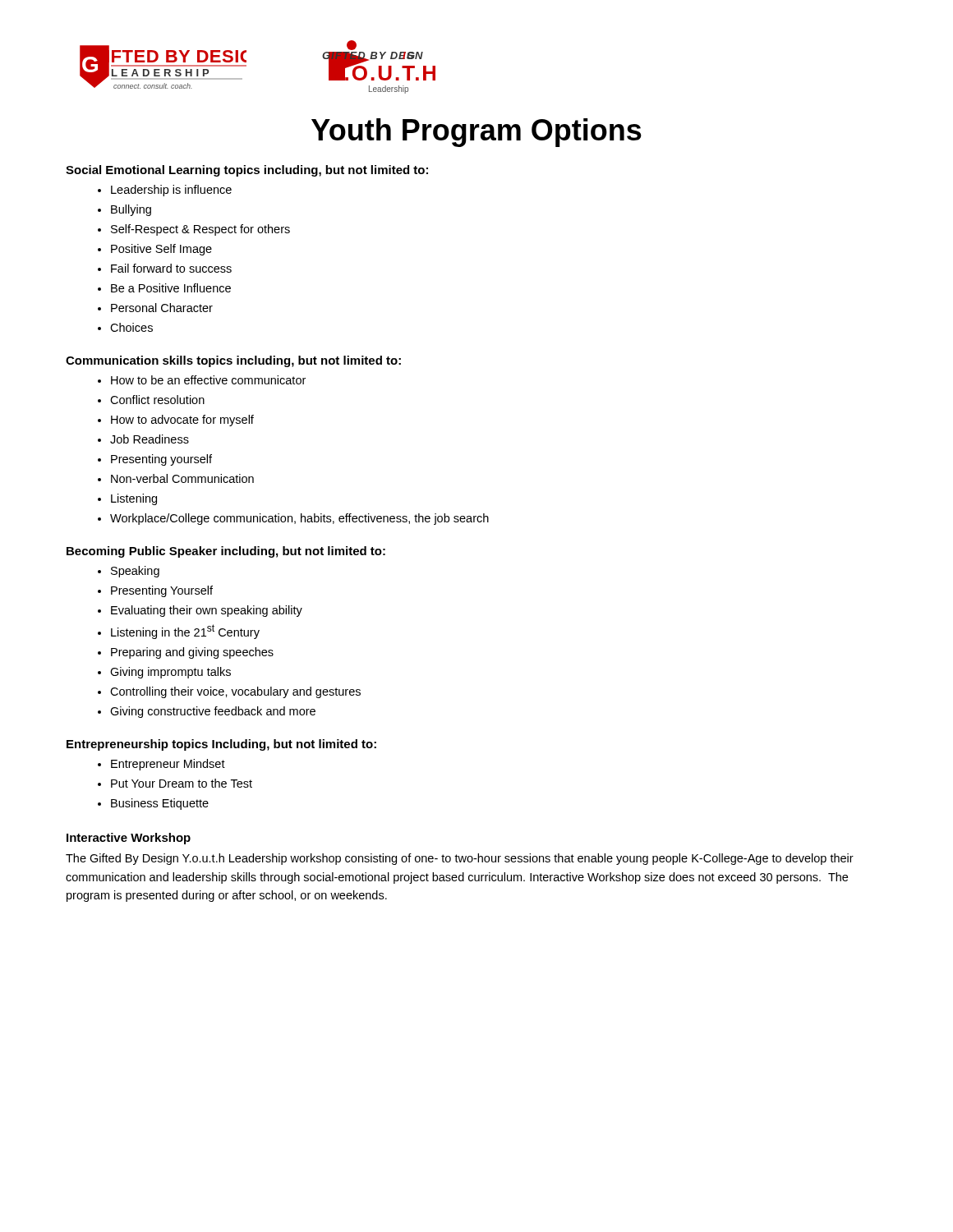The height and width of the screenshot is (1232, 953).
Task: Locate the section header that opens with "Social Emotional Learning topics including, but"
Action: click(x=247, y=170)
